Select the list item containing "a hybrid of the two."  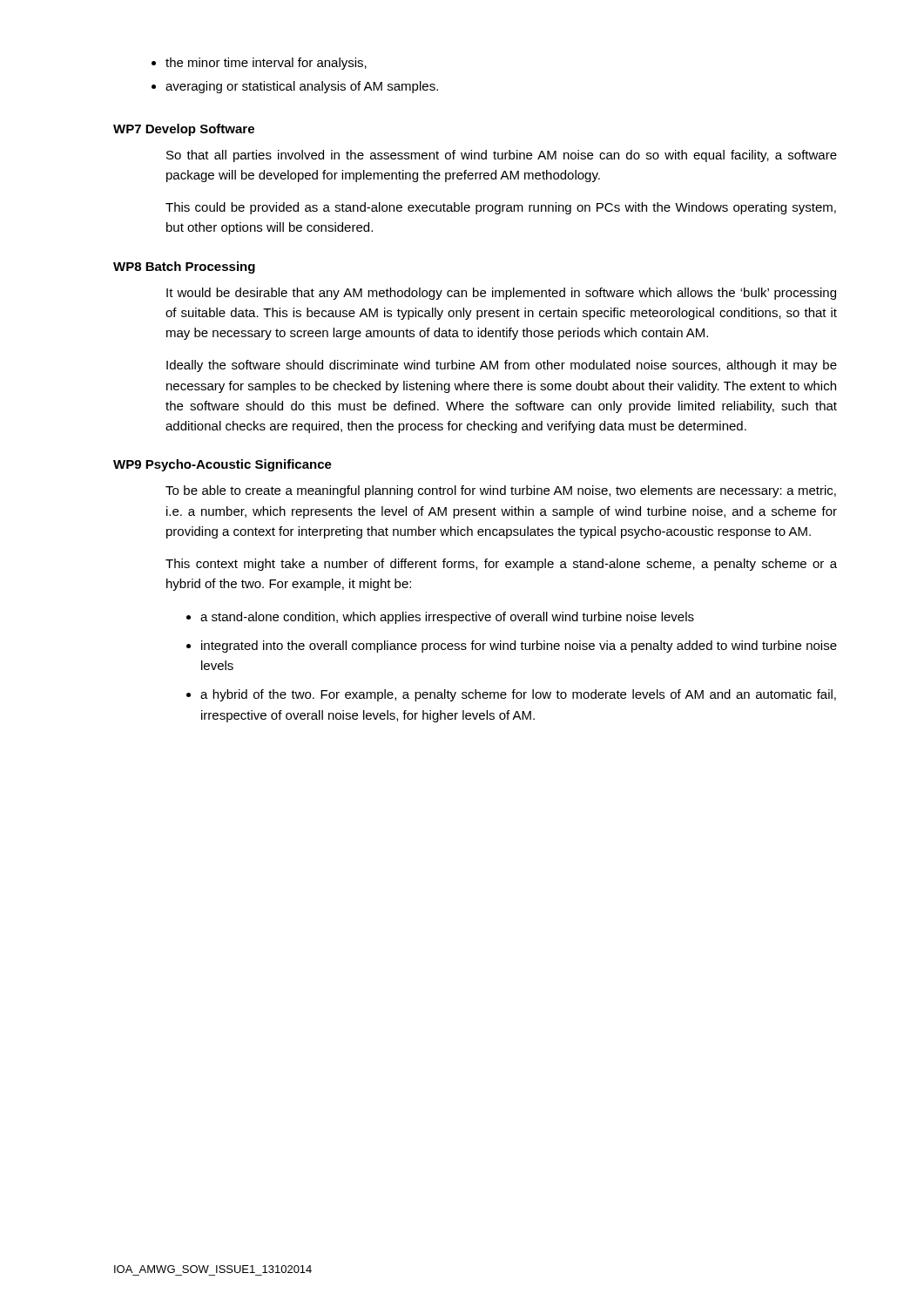pyautogui.click(x=519, y=704)
